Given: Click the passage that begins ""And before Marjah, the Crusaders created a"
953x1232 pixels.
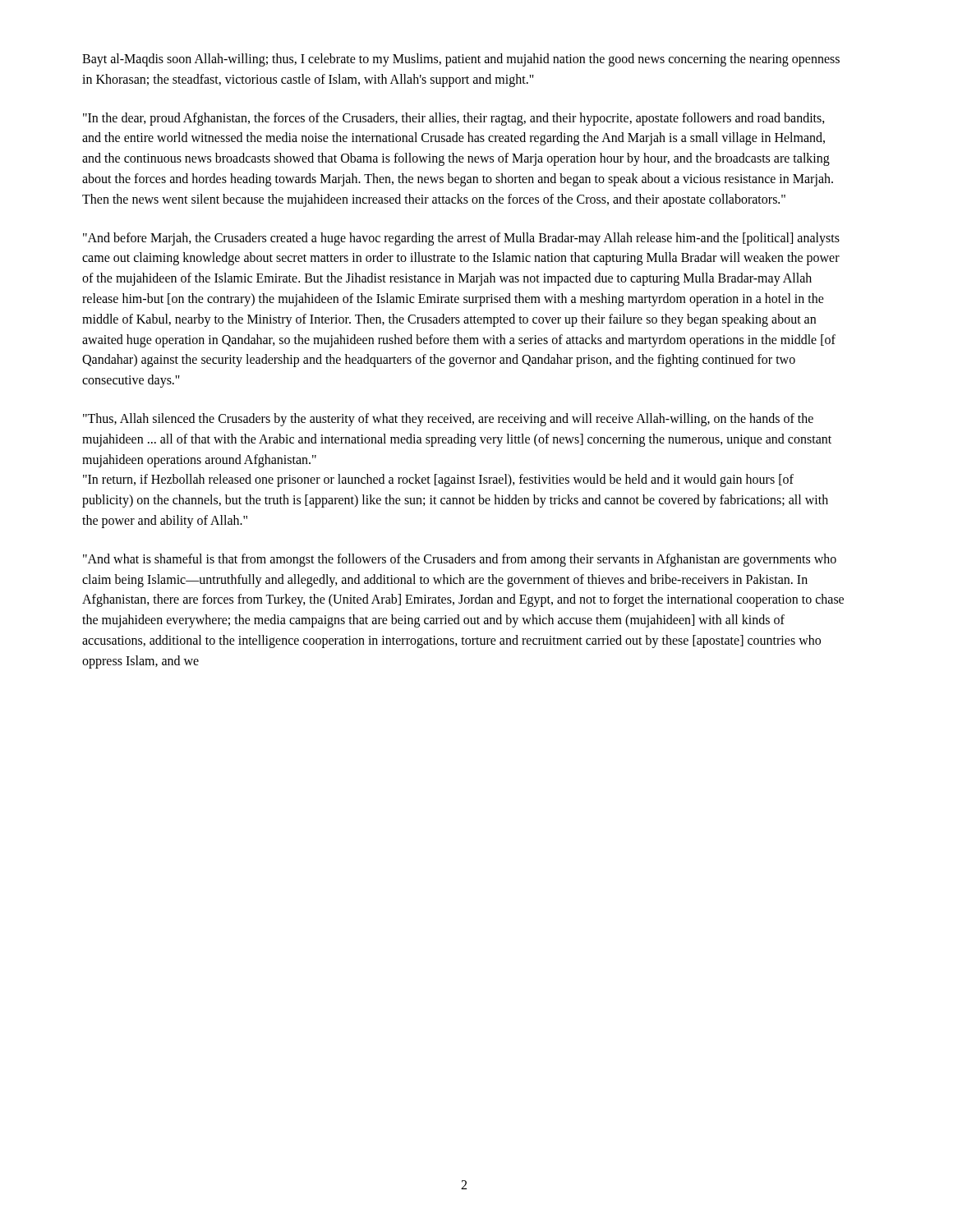Looking at the screenshot, I should 461,309.
